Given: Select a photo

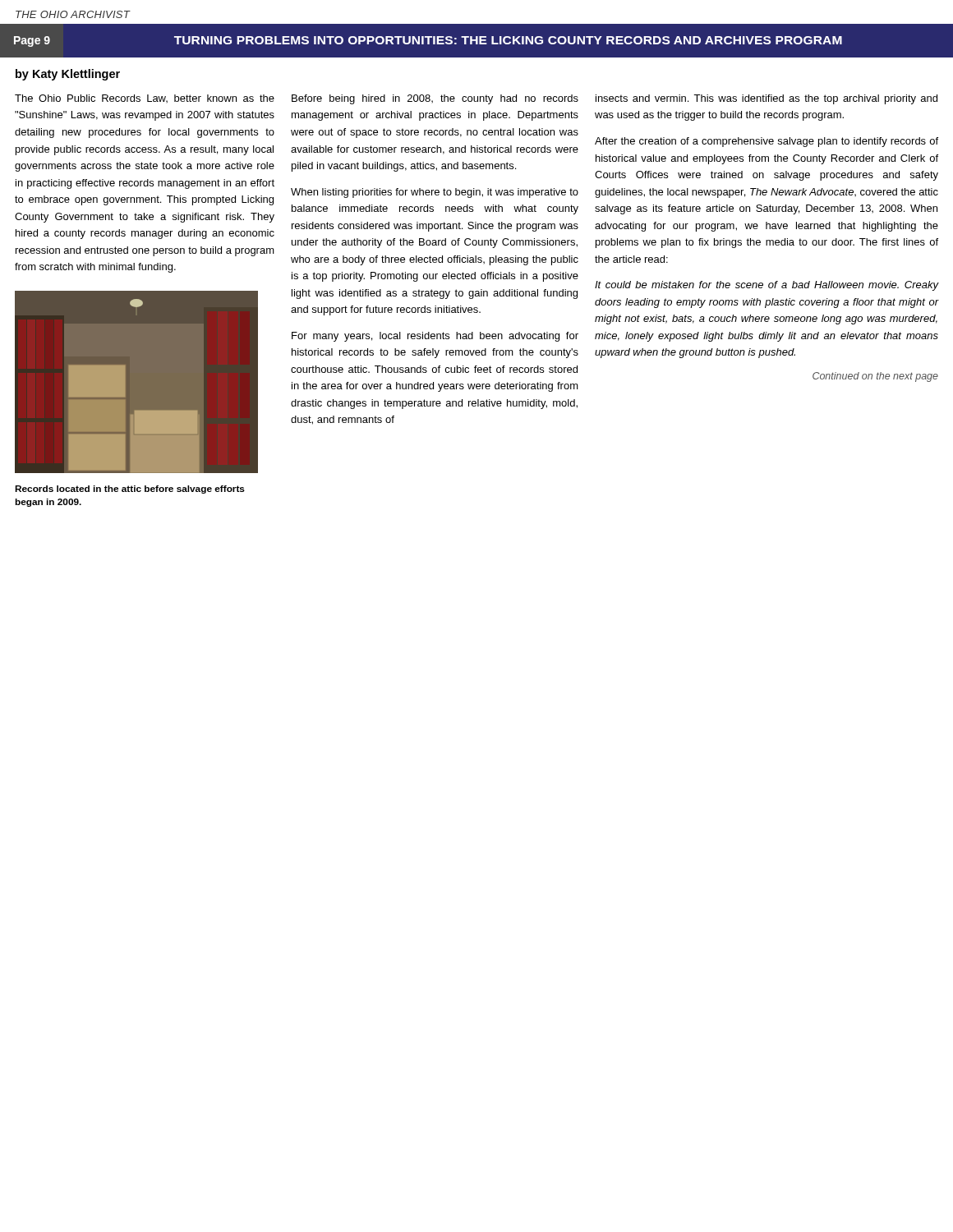Looking at the screenshot, I should click(x=145, y=383).
